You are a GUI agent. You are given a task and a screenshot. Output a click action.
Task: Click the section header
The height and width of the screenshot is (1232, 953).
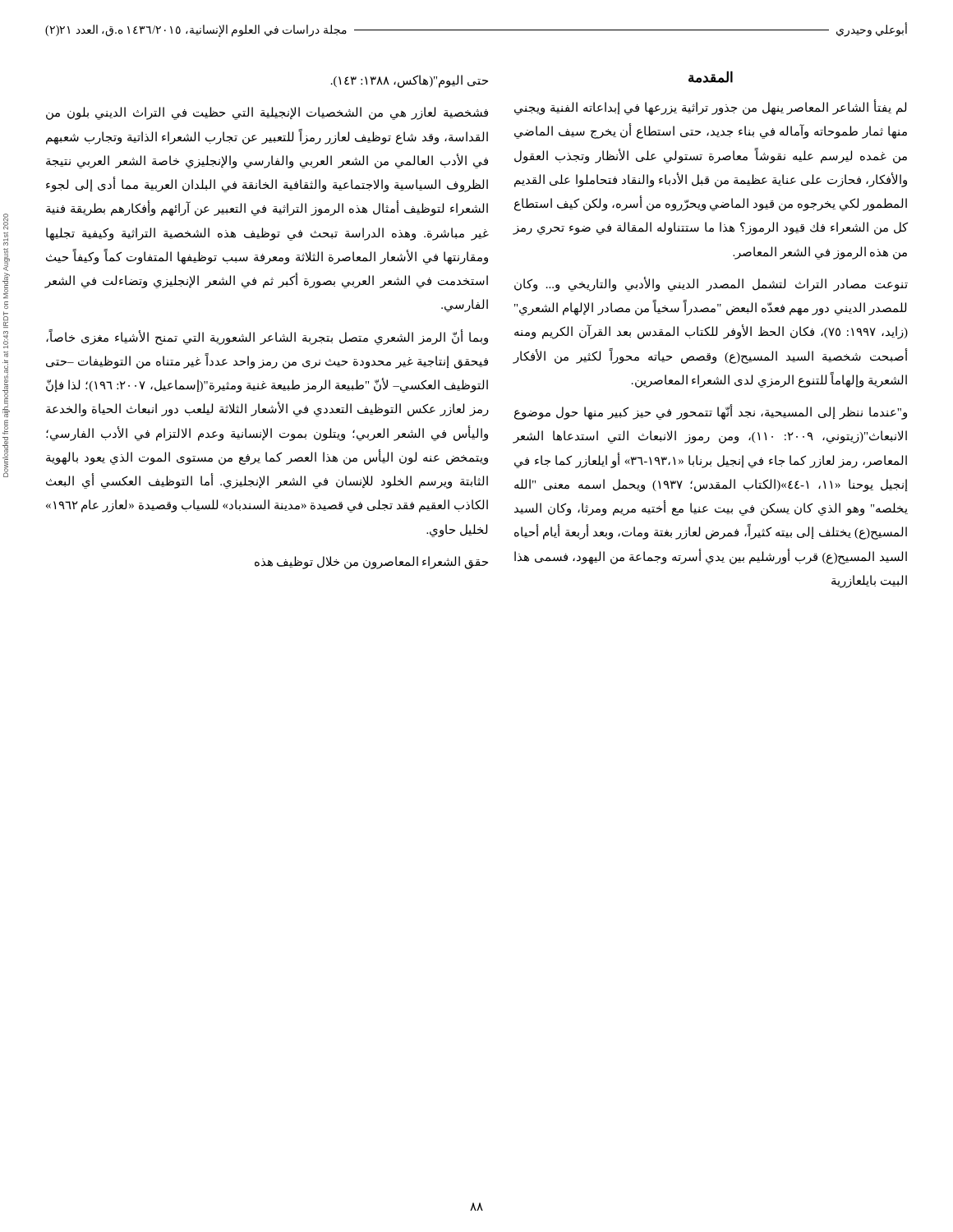pos(711,78)
